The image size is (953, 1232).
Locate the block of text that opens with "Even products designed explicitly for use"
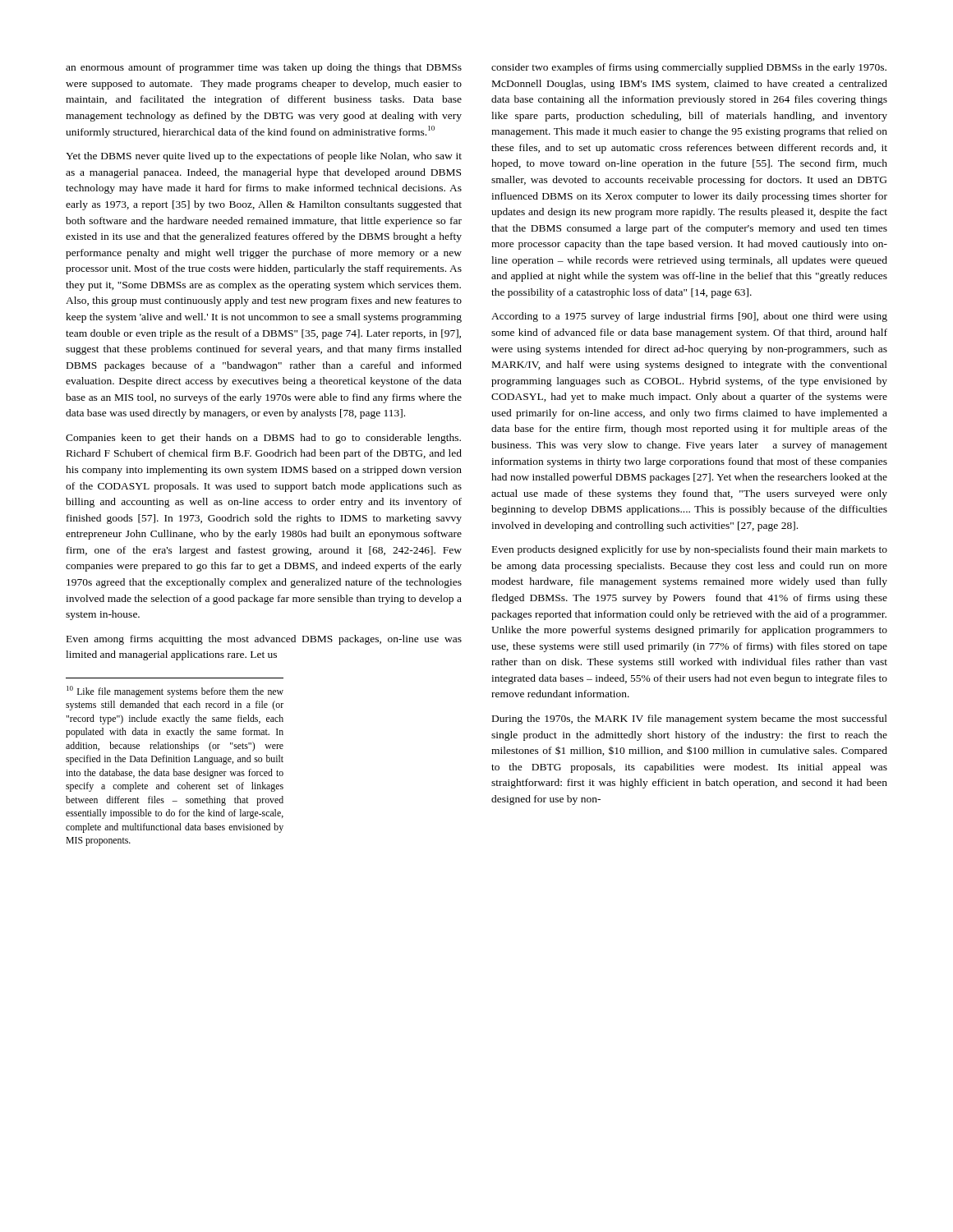[x=689, y=622]
